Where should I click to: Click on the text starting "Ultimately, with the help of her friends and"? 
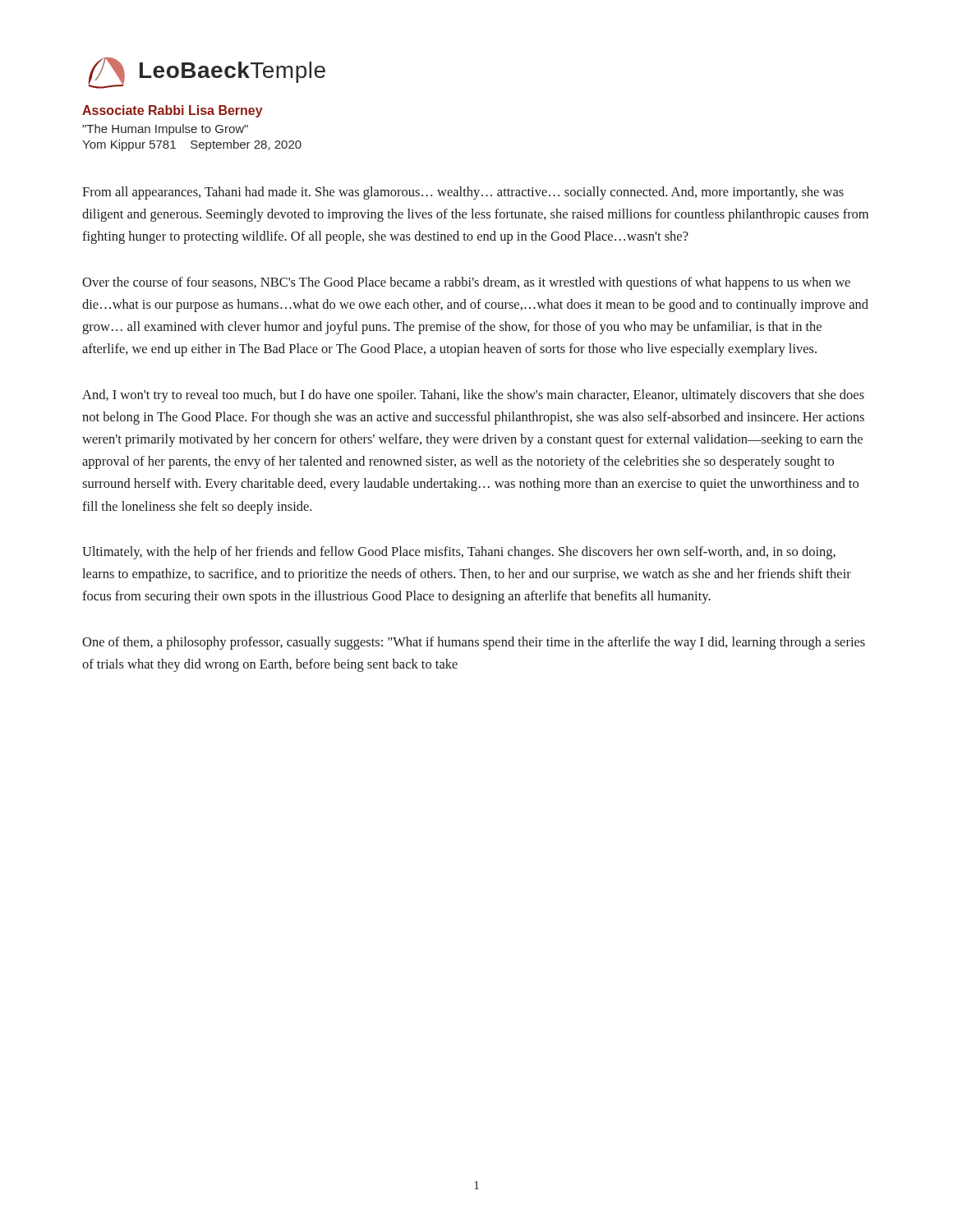pos(467,574)
